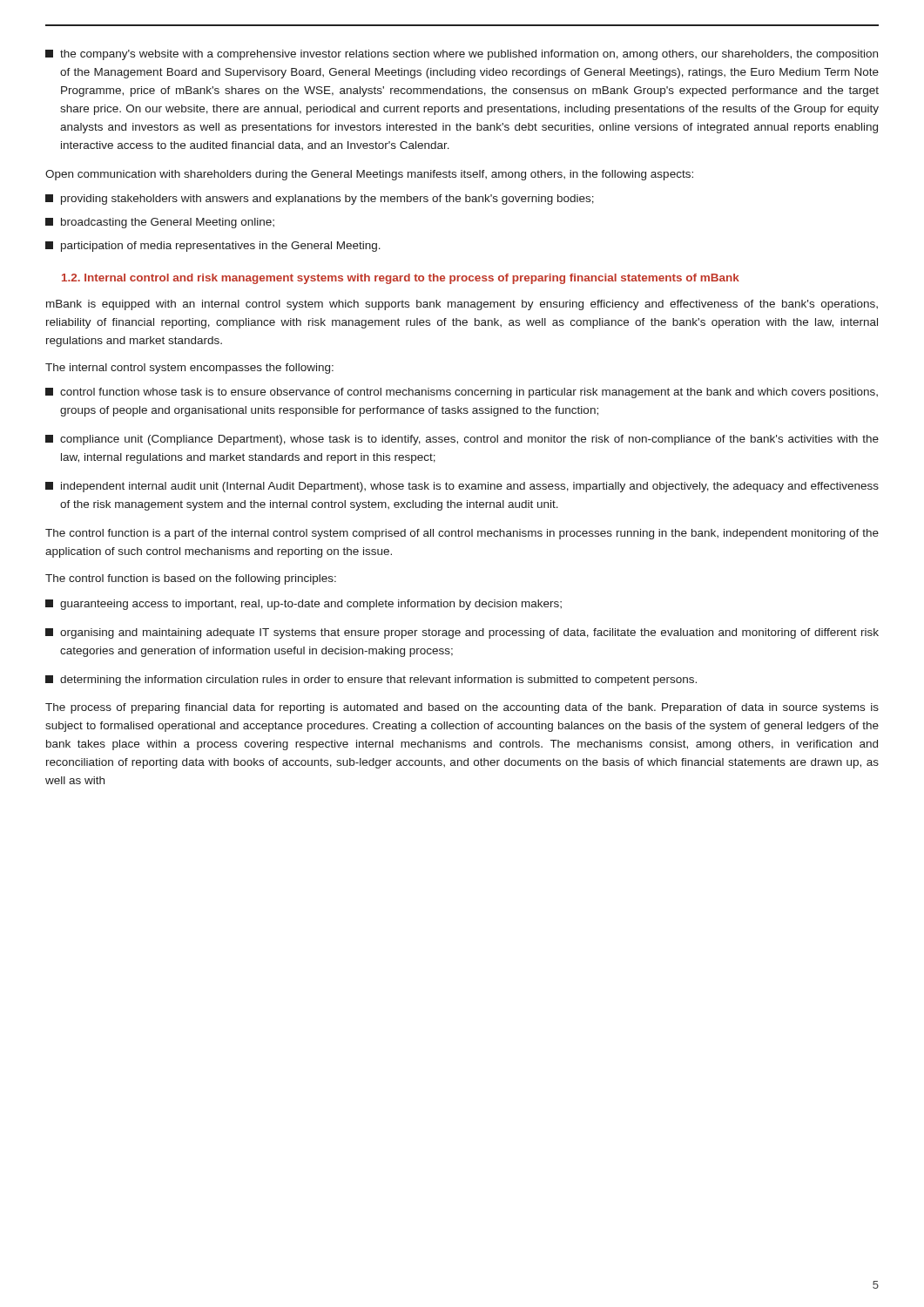The width and height of the screenshot is (924, 1307).
Task: Navigate to the region starting "the company's website with a comprehensive investor"
Action: 462,100
